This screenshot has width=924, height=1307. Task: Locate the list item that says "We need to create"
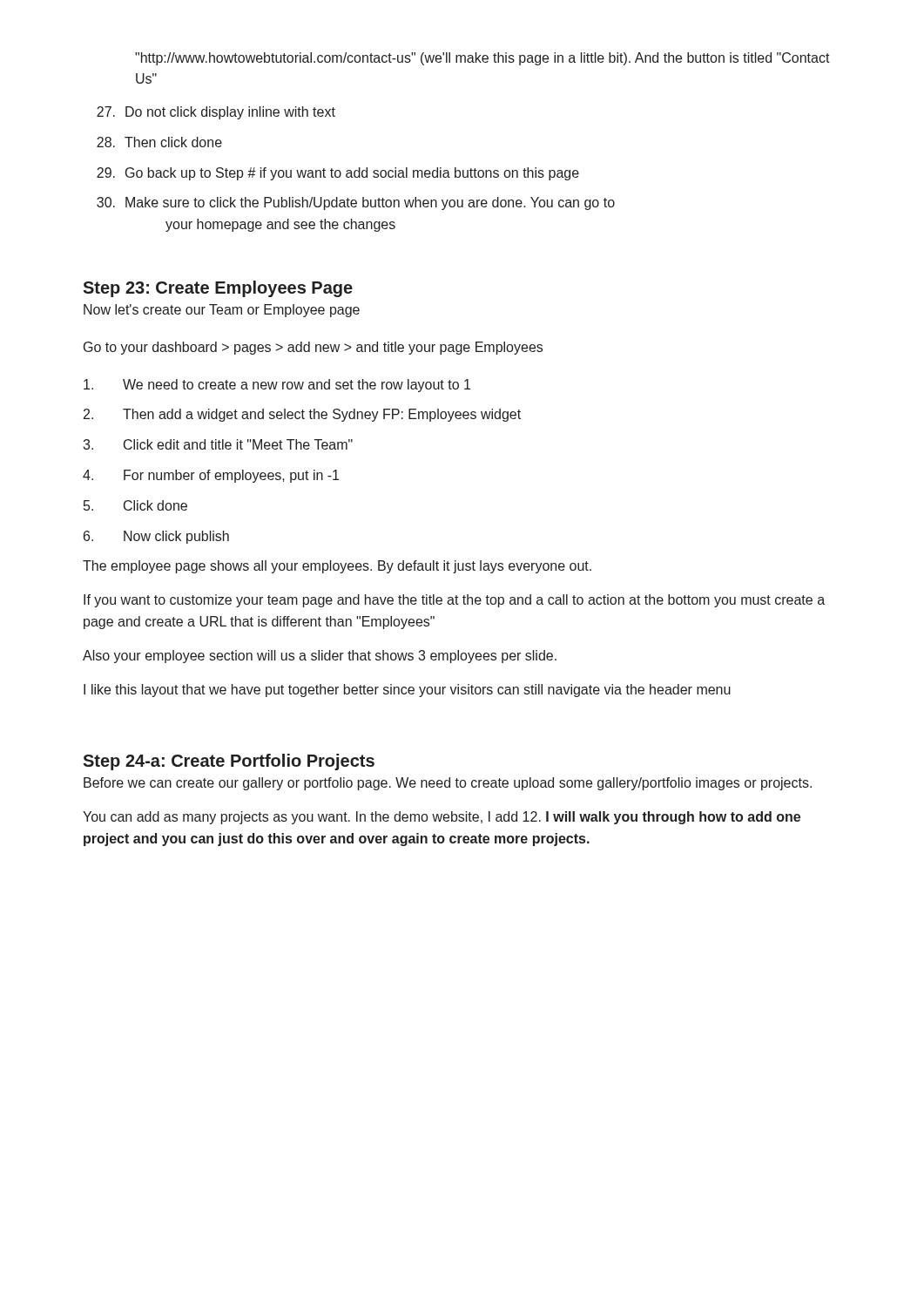[462, 385]
